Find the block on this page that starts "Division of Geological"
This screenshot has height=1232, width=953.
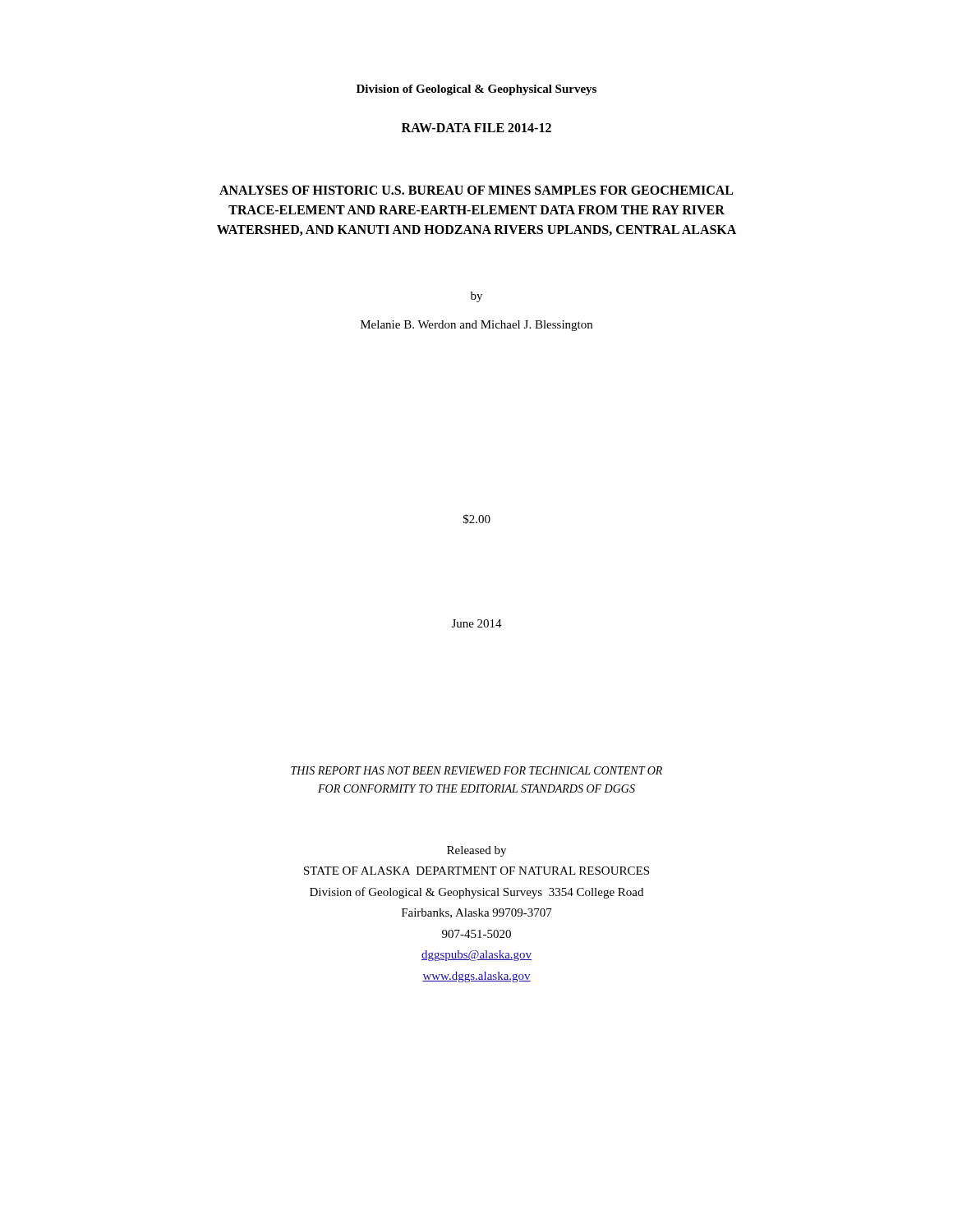(x=476, y=89)
